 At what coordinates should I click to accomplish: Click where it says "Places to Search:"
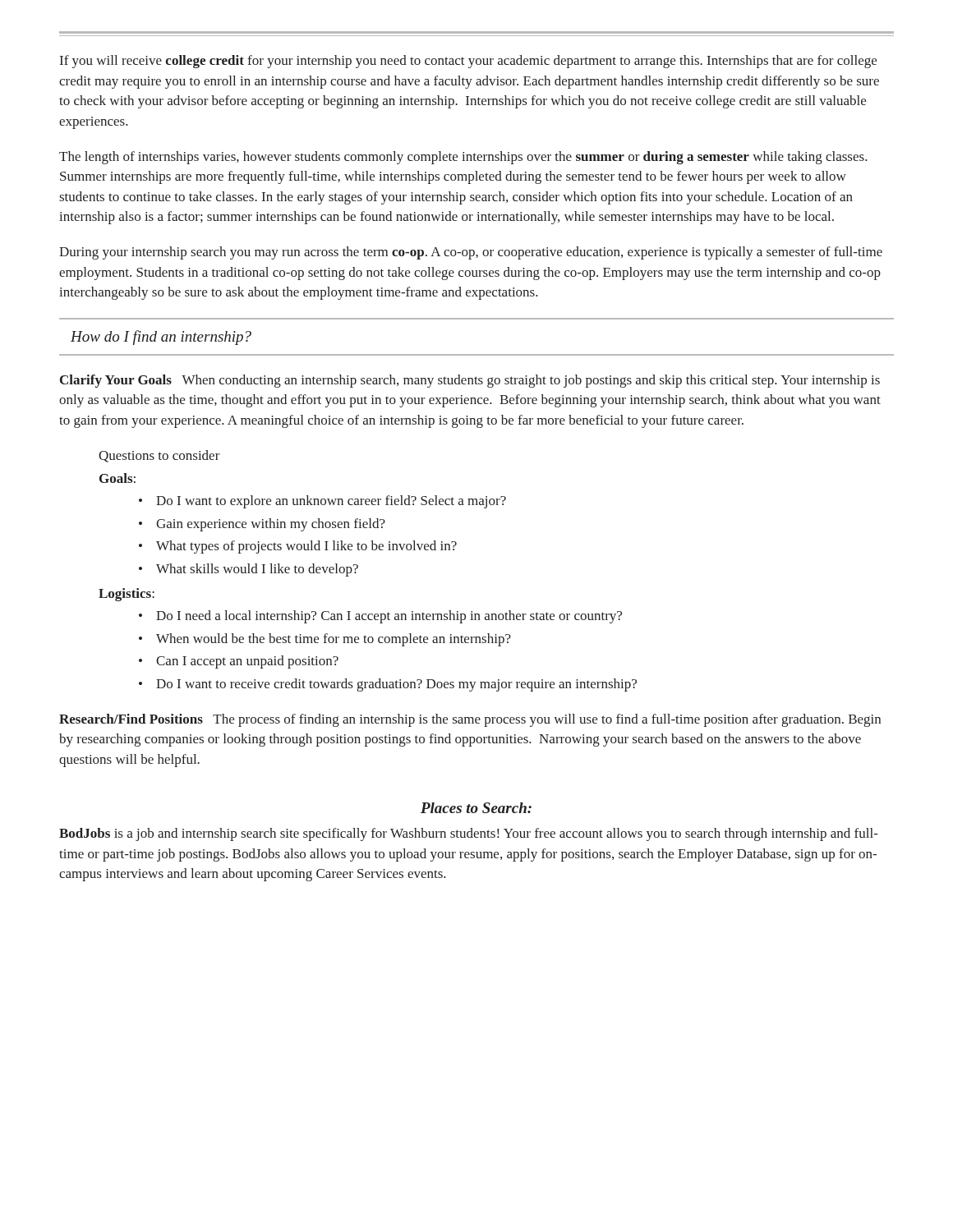tap(476, 807)
